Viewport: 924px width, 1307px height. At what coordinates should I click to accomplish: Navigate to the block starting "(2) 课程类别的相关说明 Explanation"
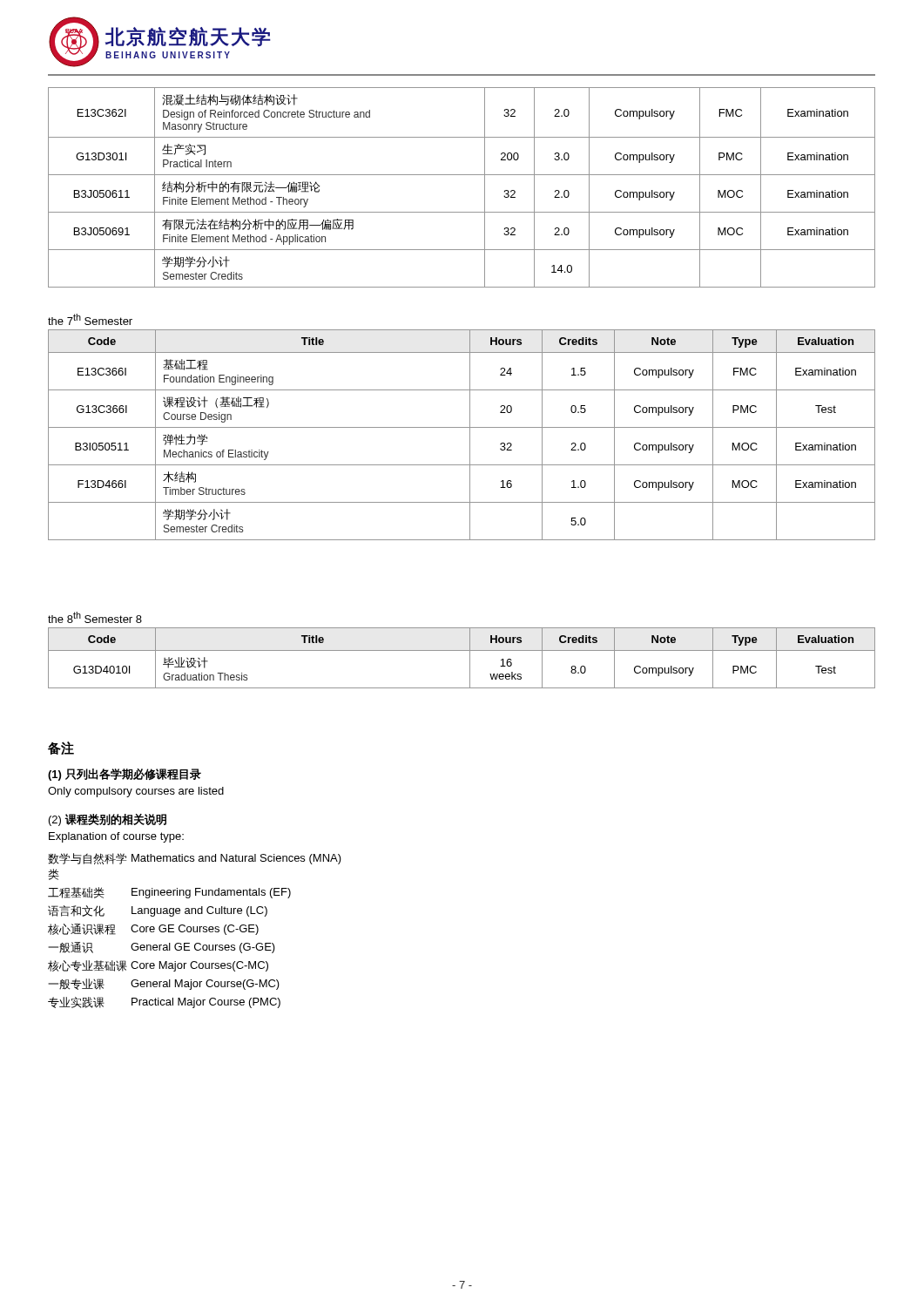point(108,820)
